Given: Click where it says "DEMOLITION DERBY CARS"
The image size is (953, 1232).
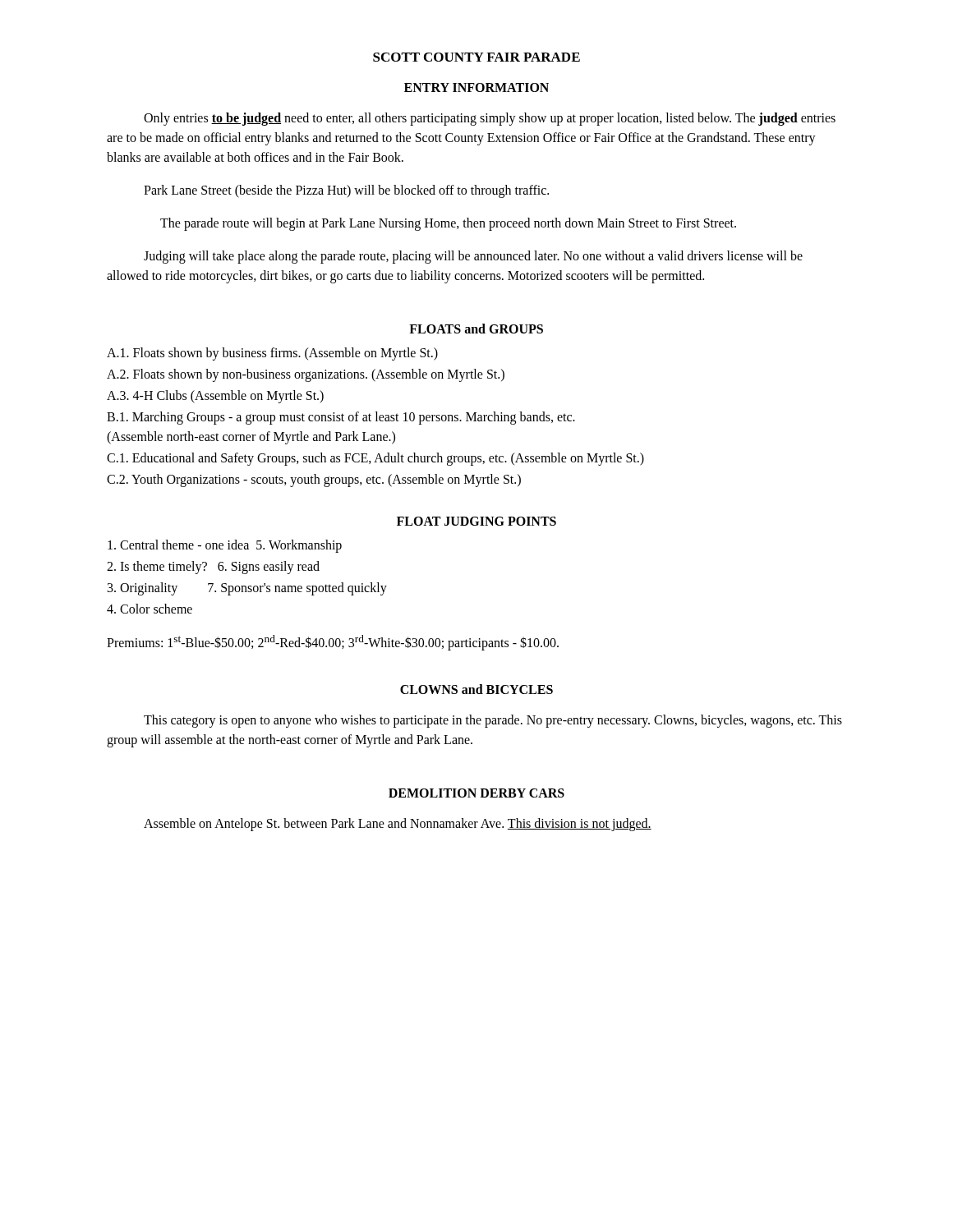Looking at the screenshot, I should pos(476,793).
